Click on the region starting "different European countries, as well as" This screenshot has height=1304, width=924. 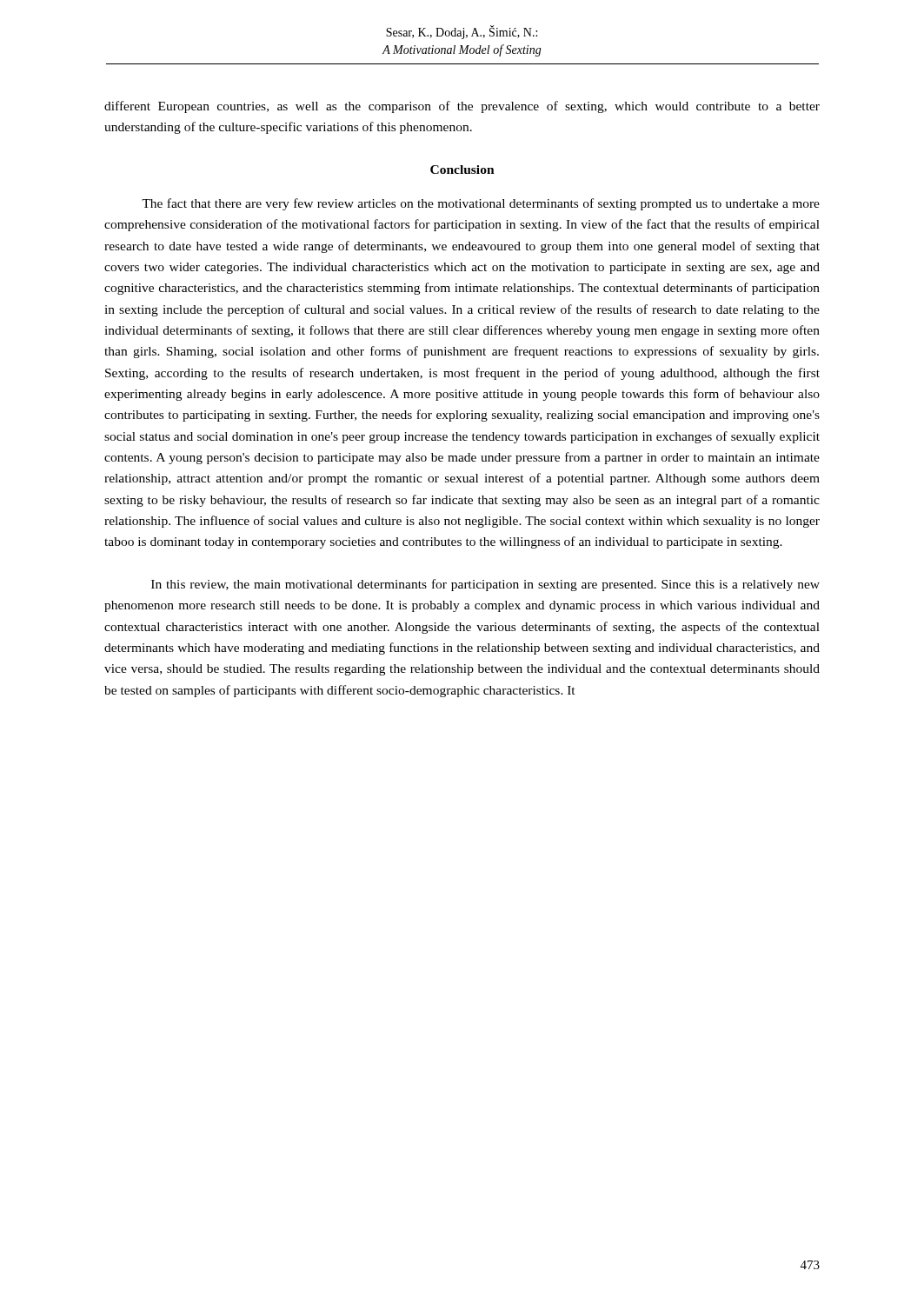click(x=462, y=116)
